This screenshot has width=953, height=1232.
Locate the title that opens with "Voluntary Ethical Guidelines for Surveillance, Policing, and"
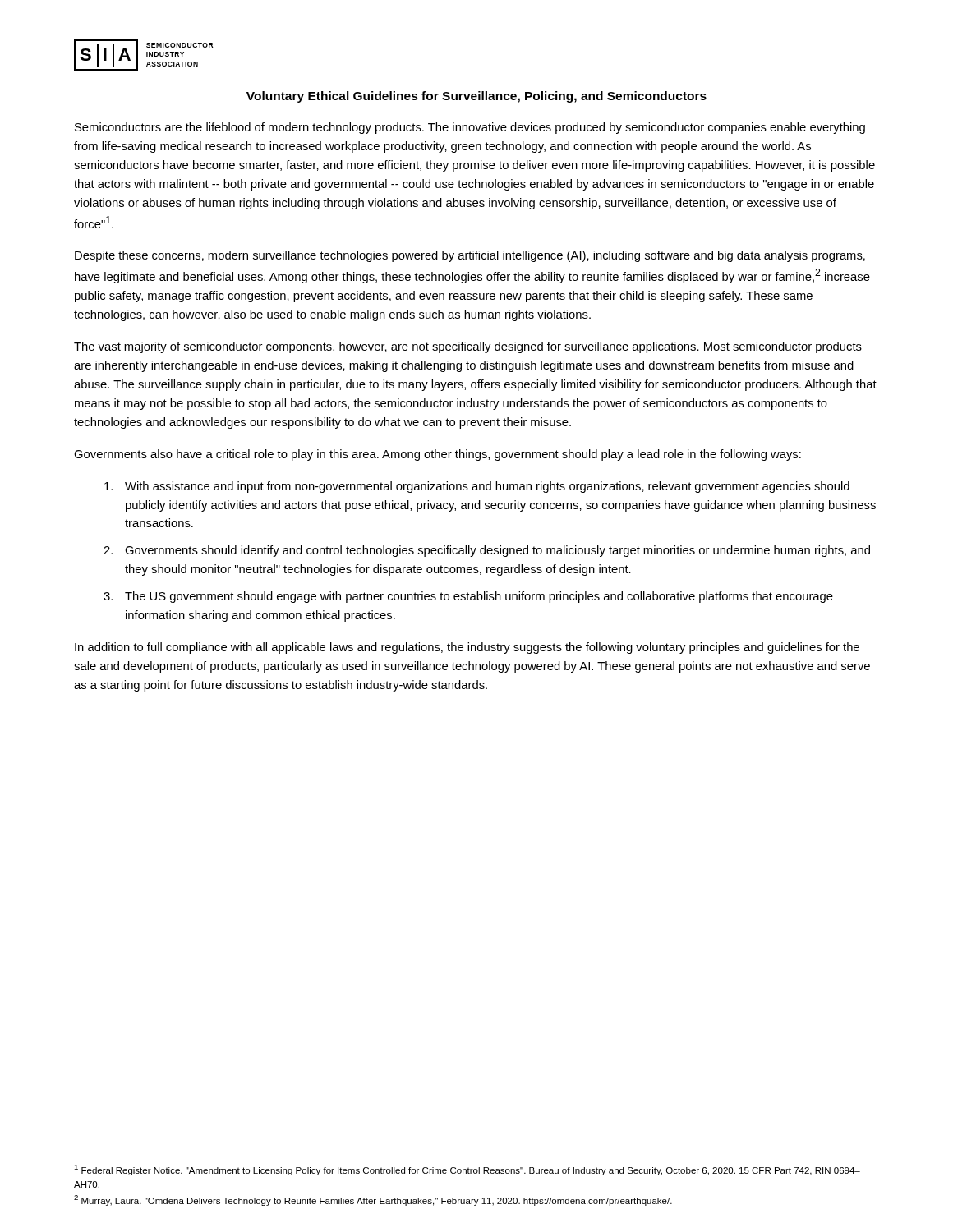coord(476,96)
